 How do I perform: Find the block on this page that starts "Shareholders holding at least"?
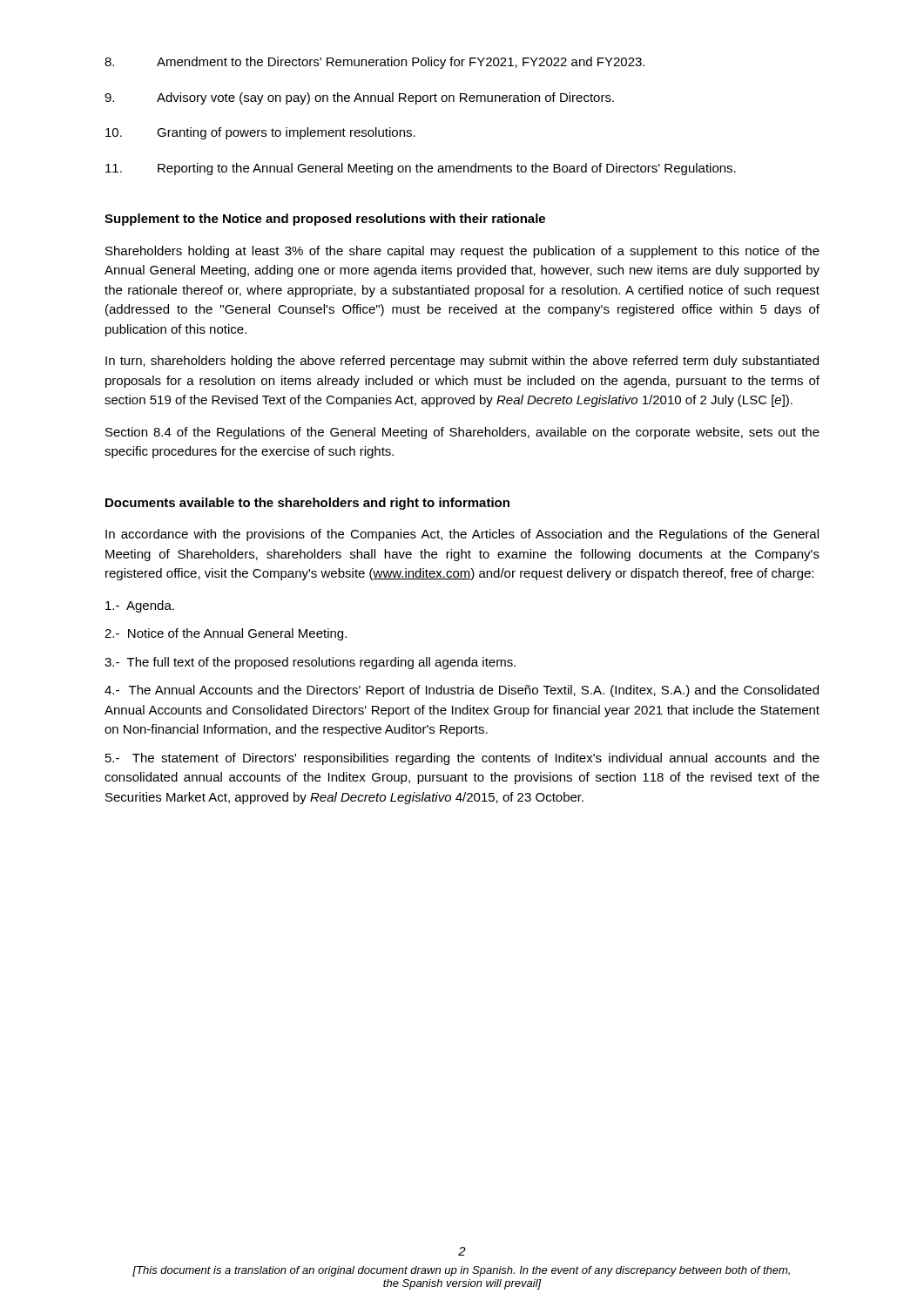(462, 289)
